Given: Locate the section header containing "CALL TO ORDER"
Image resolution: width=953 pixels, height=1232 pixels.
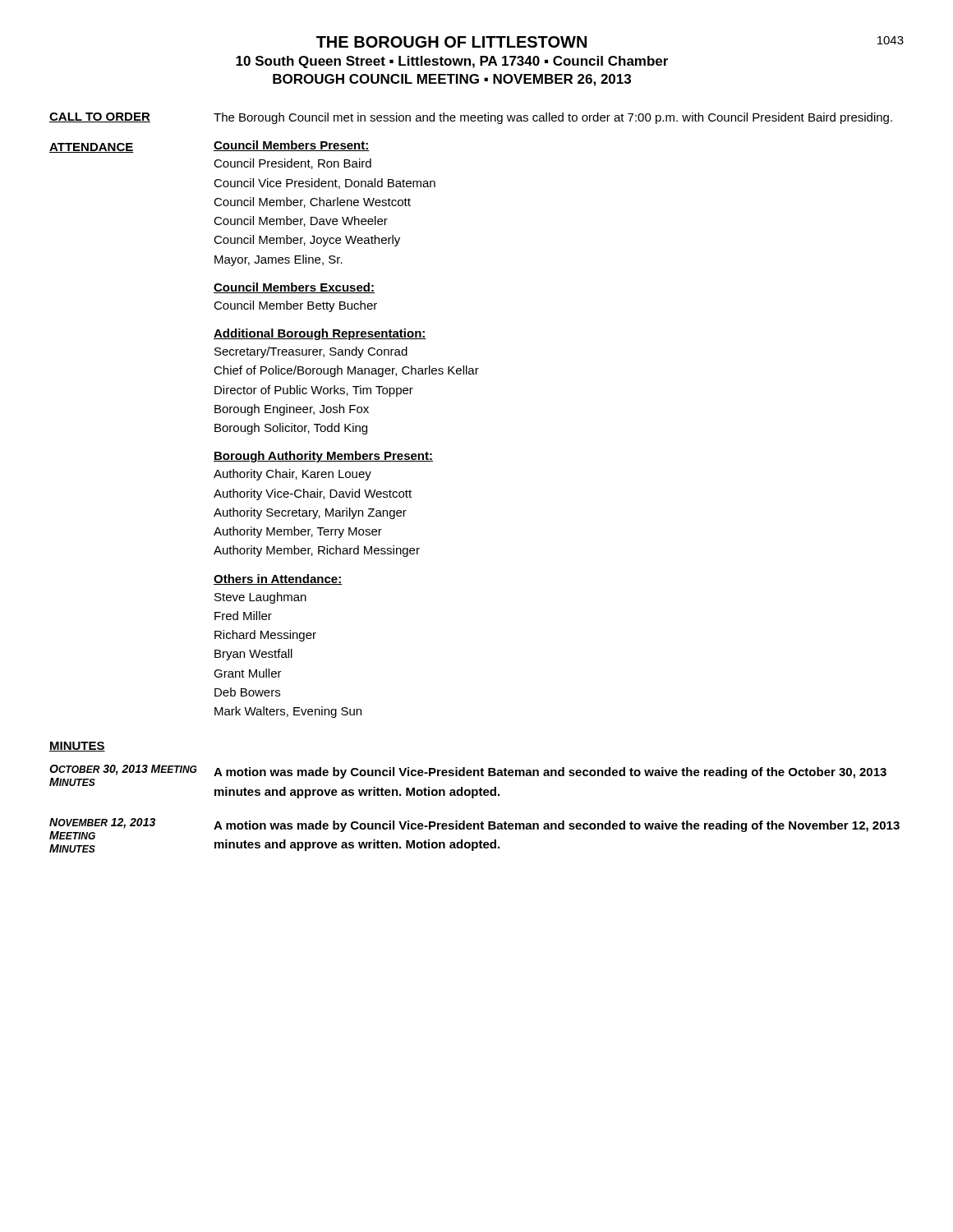Looking at the screenshot, I should 100,116.
